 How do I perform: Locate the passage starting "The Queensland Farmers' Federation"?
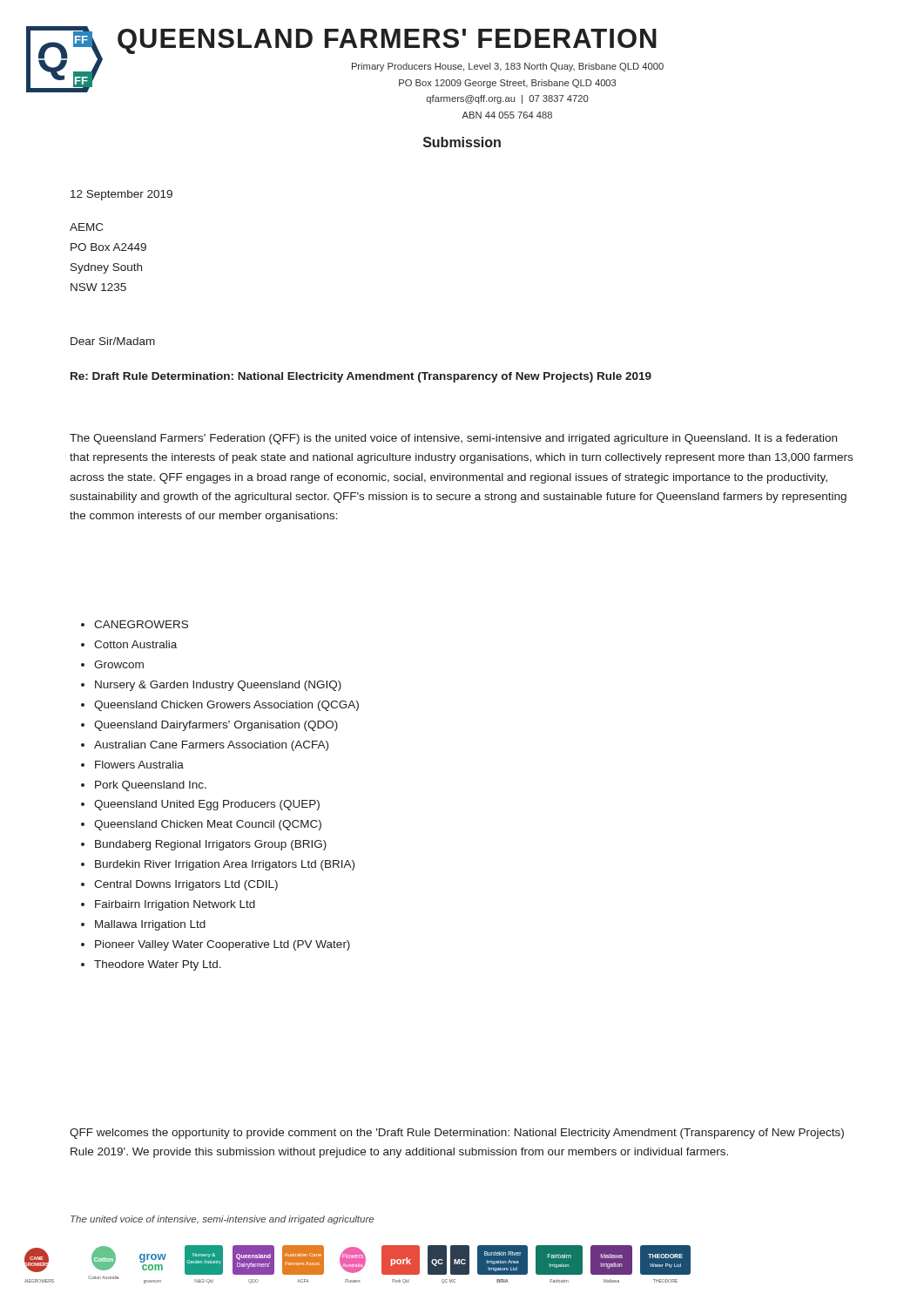point(461,477)
